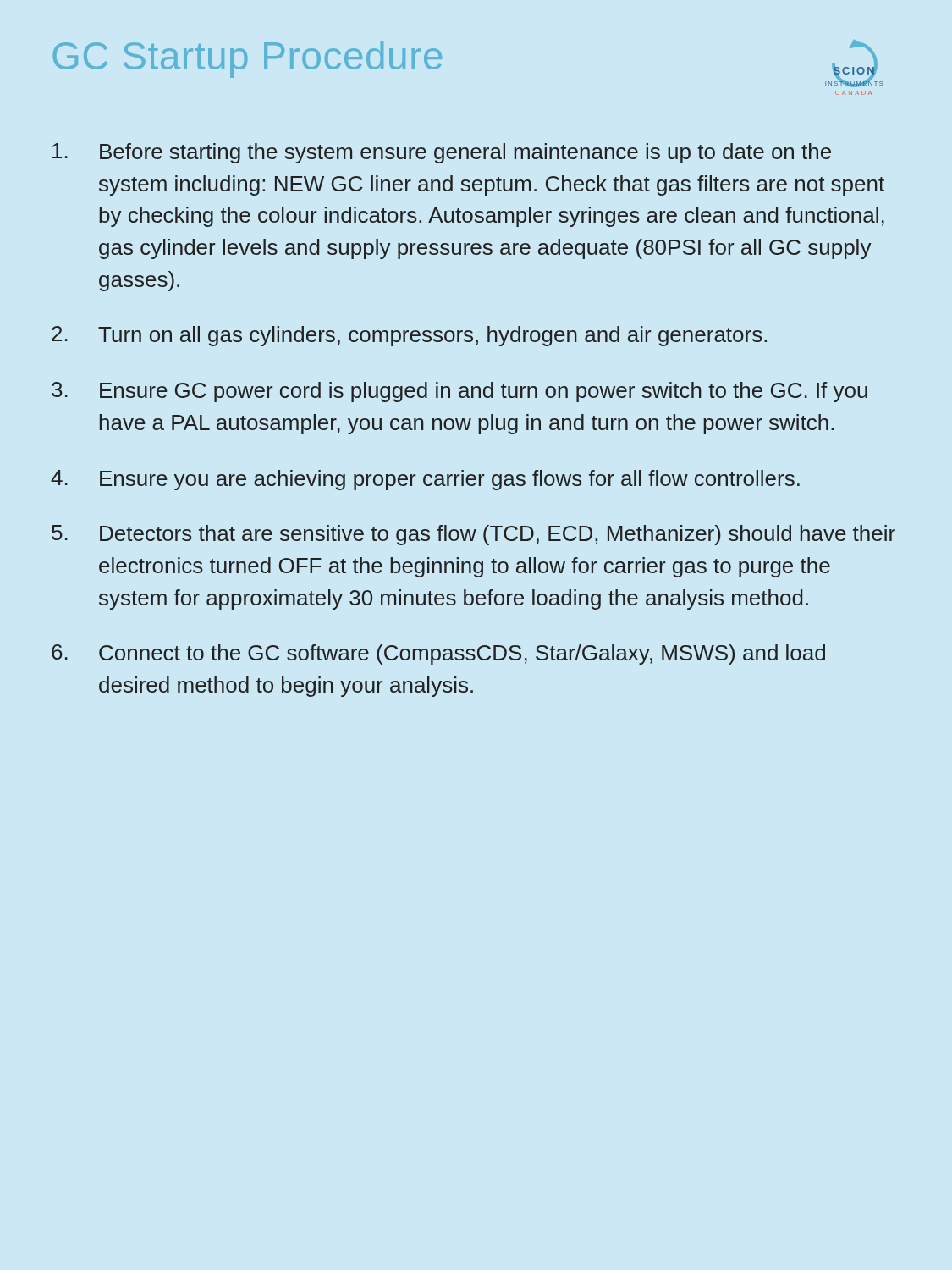The image size is (952, 1270).
Task: Select the list item with the text "Before starting the system"
Action: [x=476, y=216]
